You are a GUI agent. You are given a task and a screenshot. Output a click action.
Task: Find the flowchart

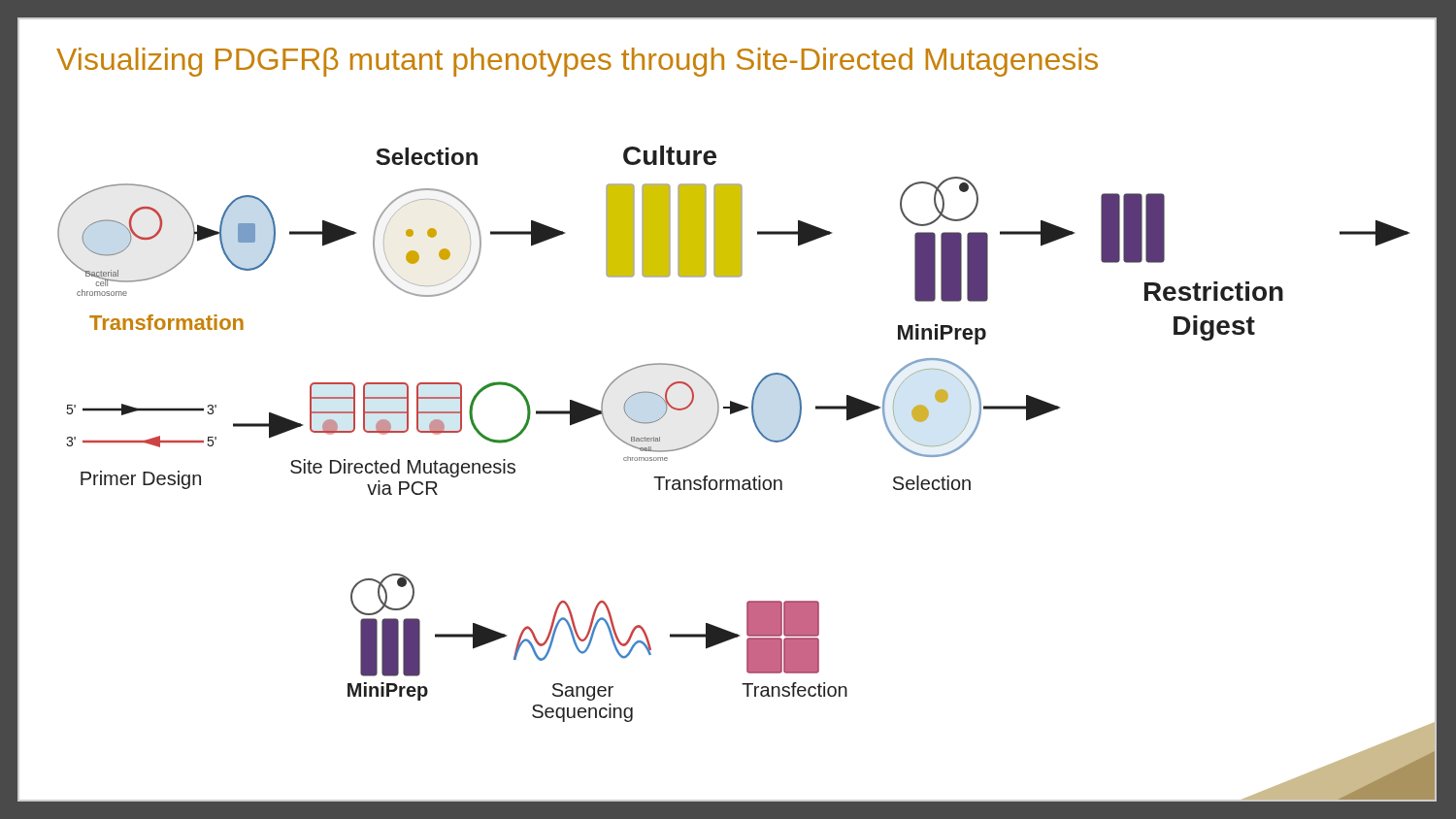[x=738, y=446]
